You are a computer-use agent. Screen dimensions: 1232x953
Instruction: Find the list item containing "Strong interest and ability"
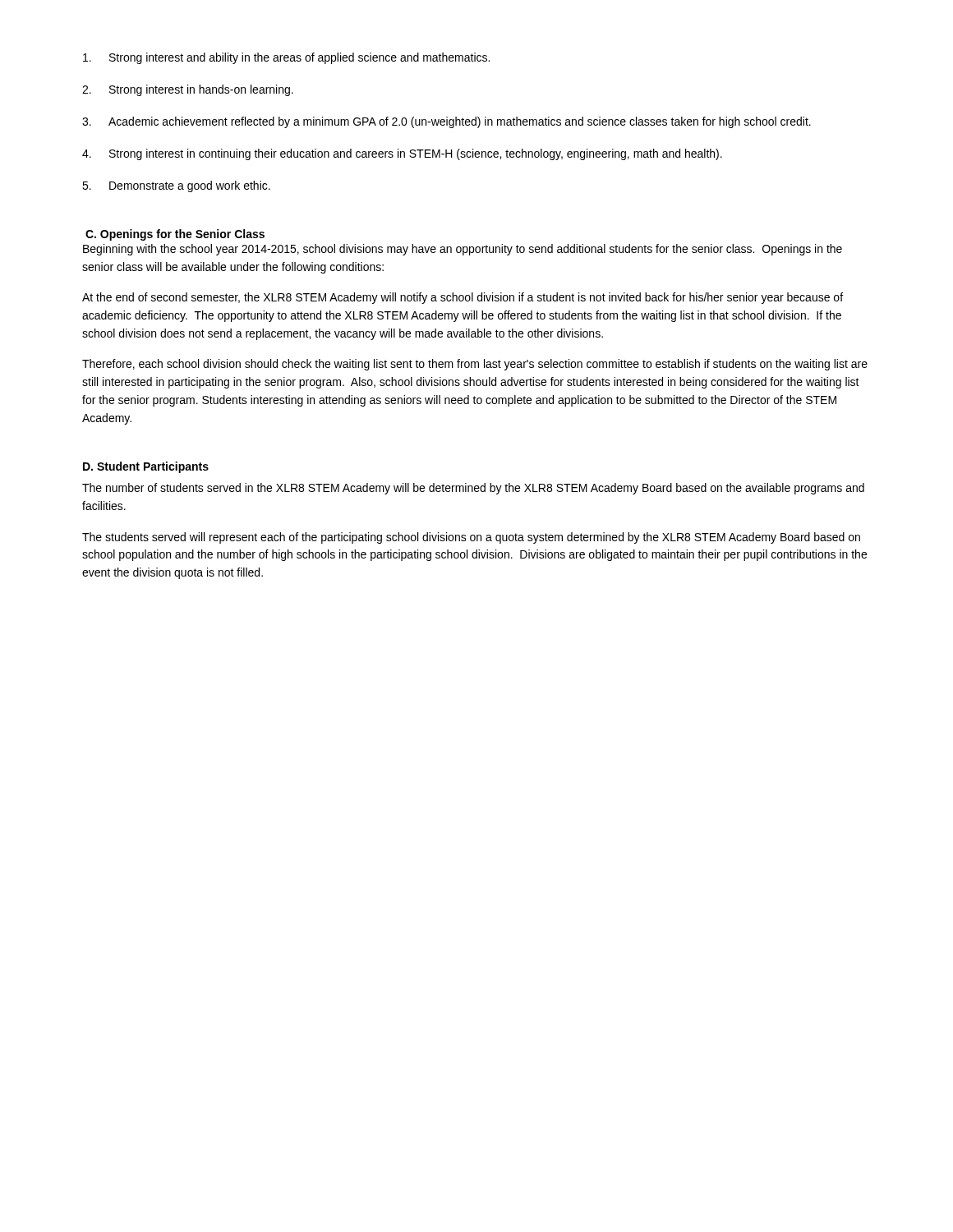(x=476, y=58)
